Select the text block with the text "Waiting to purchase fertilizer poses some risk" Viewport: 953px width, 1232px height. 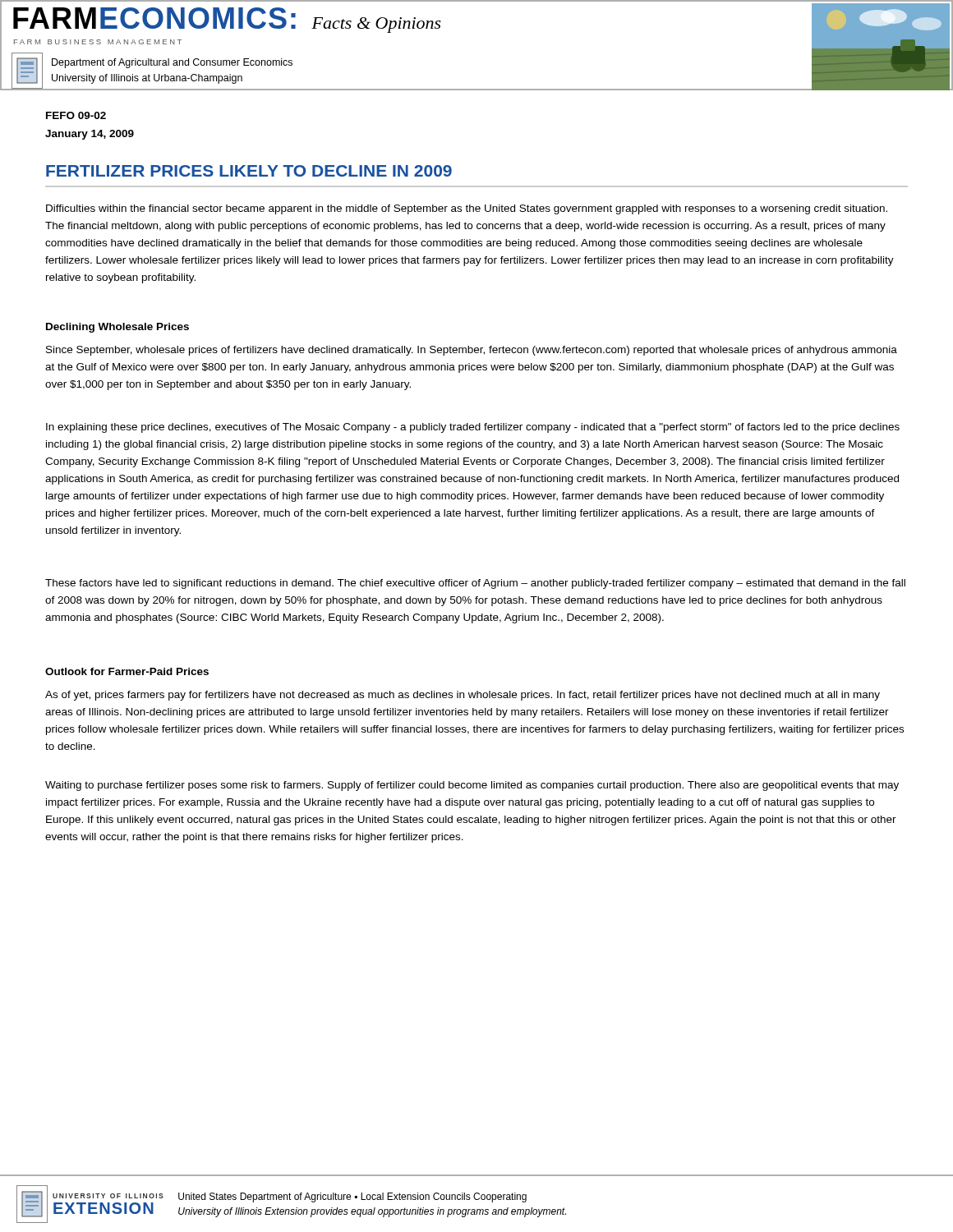click(x=476, y=811)
